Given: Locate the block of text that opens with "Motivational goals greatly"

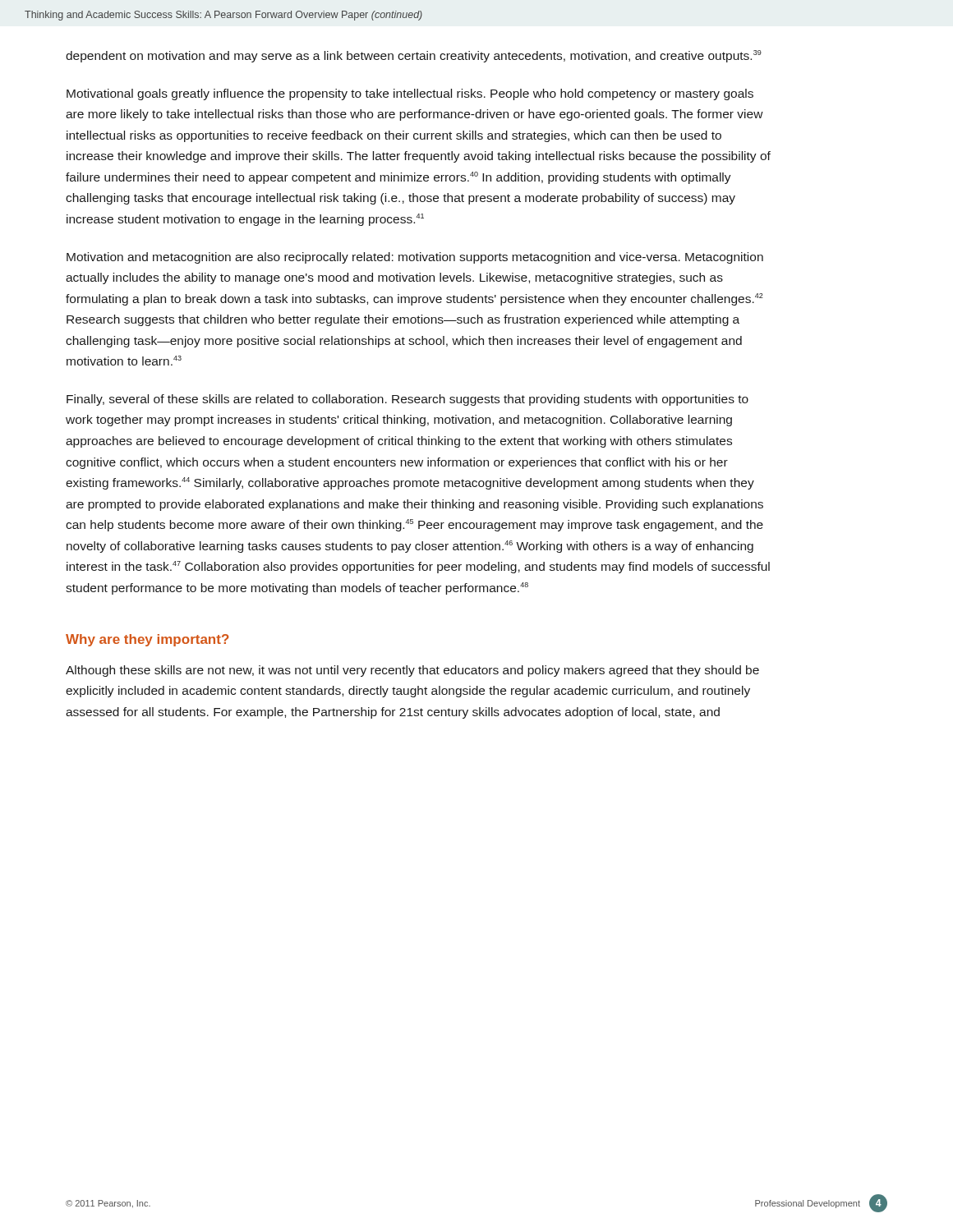Looking at the screenshot, I should pos(418,156).
